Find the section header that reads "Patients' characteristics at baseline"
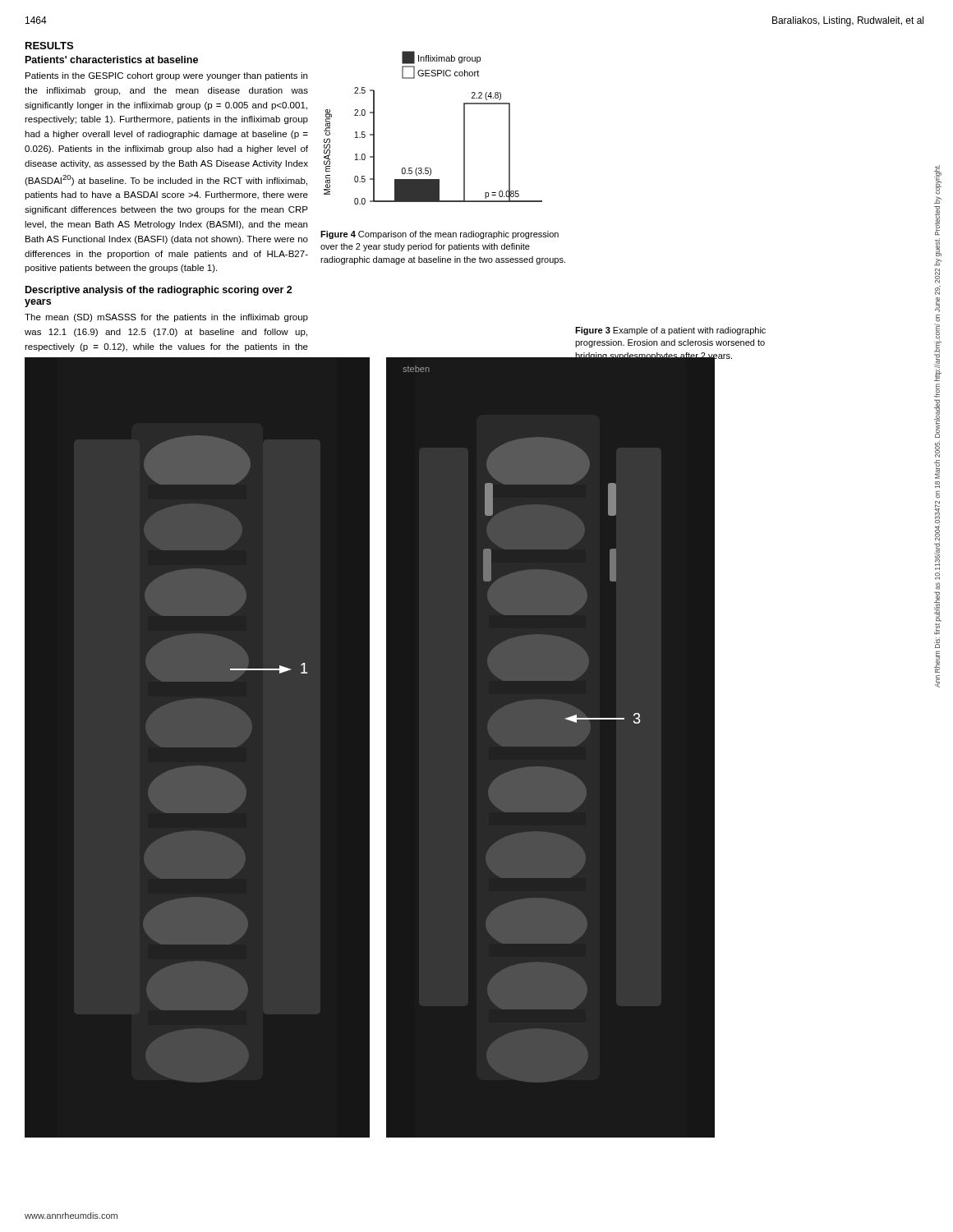This screenshot has height=1232, width=953. click(x=112, y=60)
